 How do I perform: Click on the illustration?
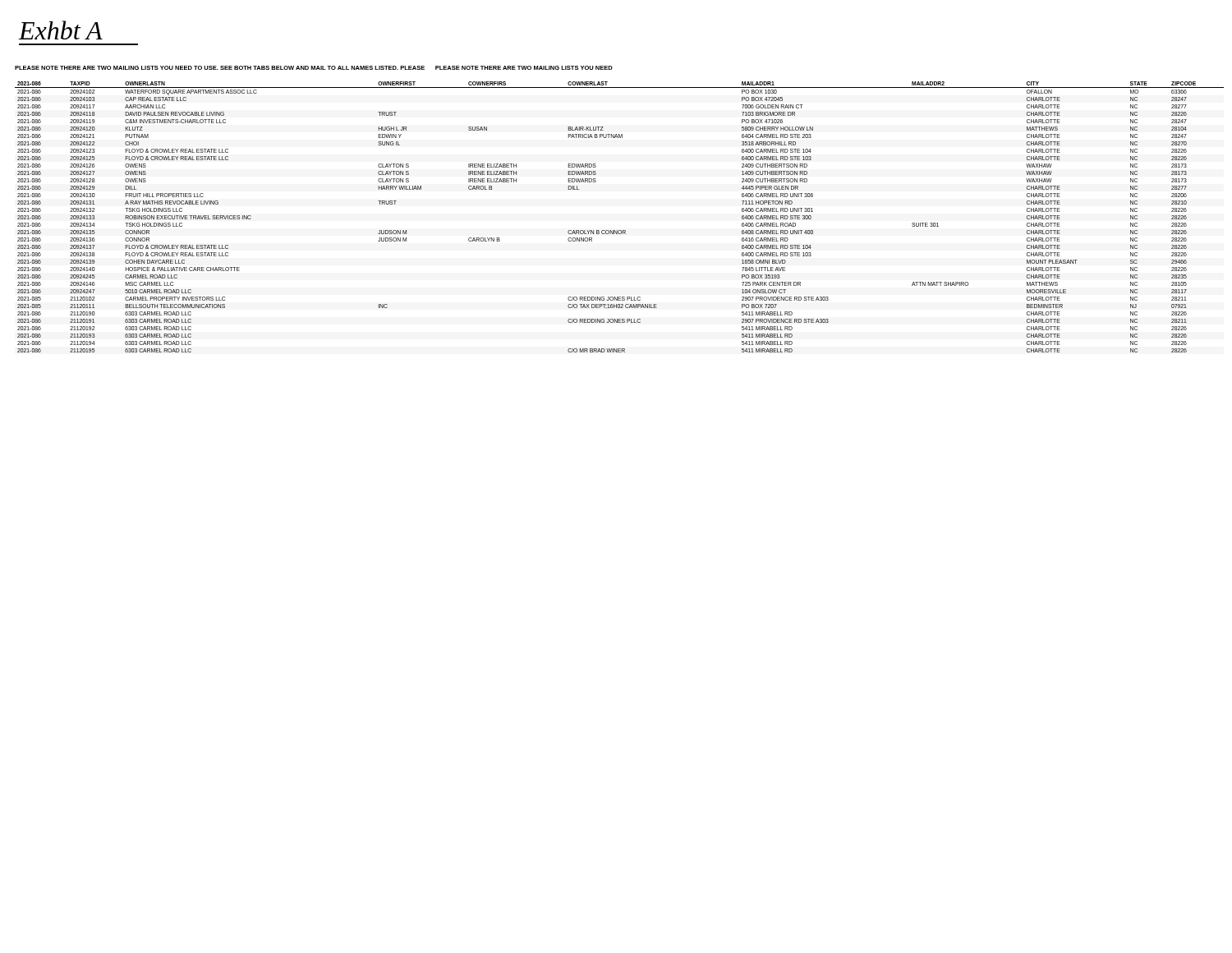(81, 32)
